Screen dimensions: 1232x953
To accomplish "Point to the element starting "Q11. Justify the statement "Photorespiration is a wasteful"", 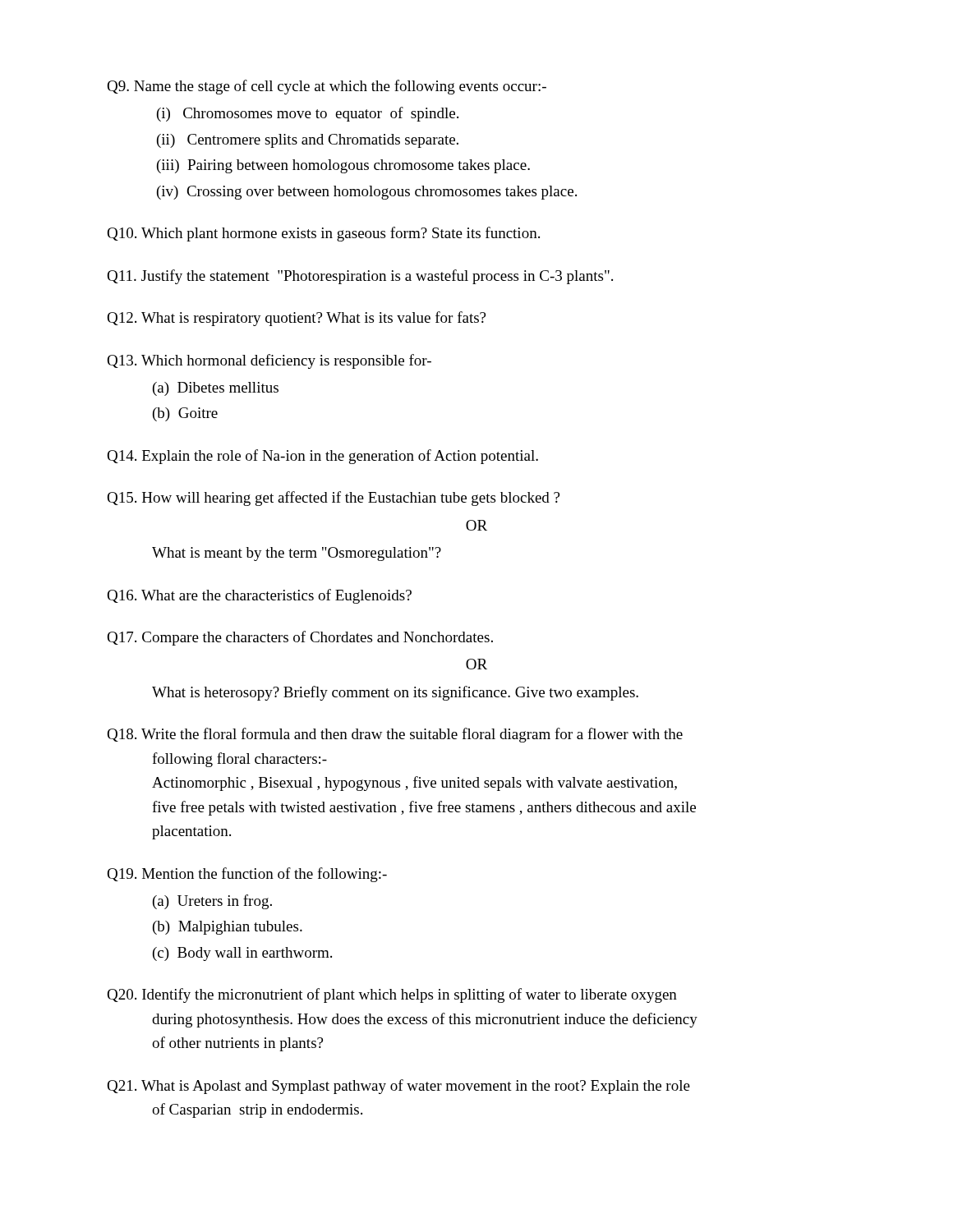I will [360, 275].
